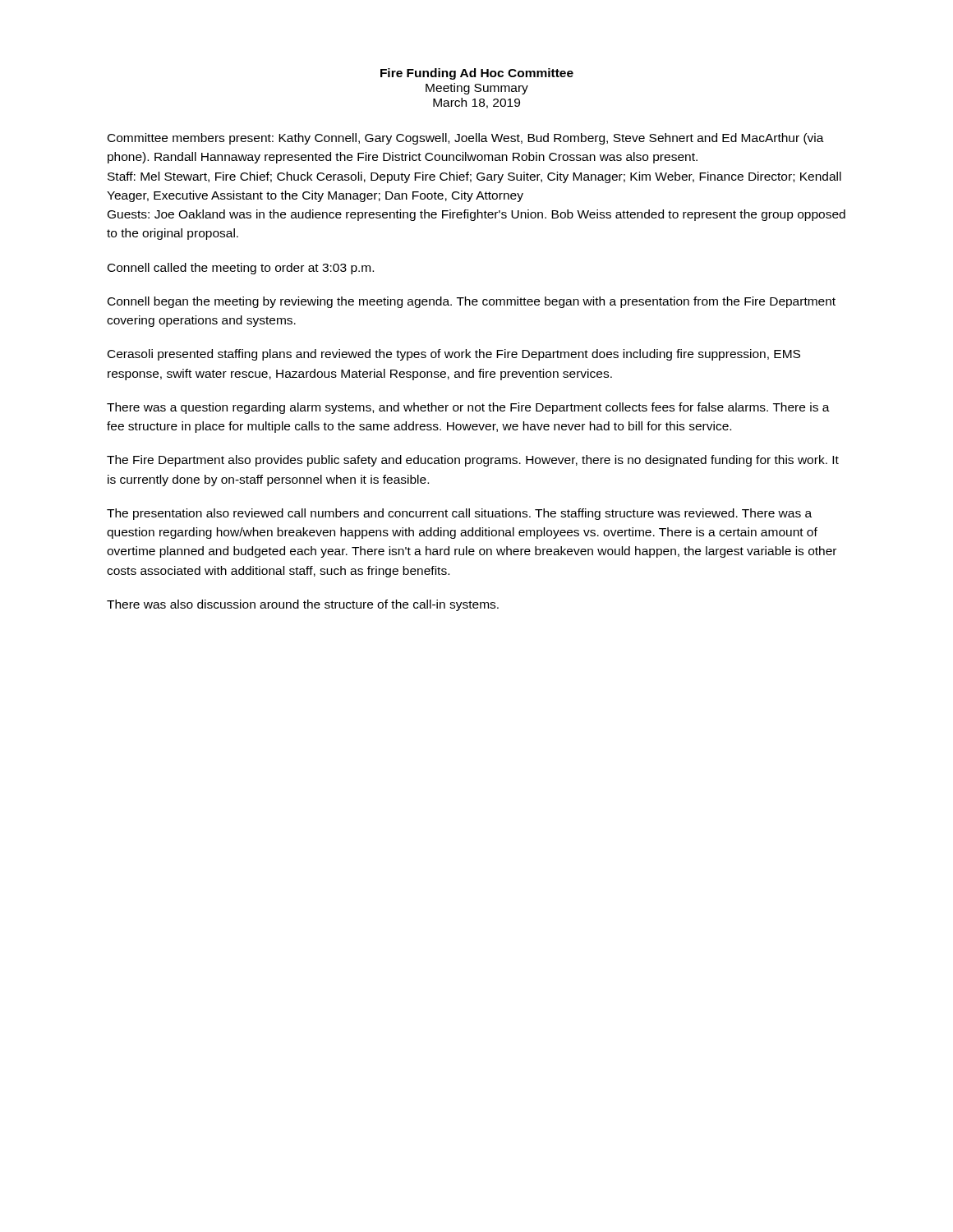Select the text block starting "Fire Funding Ad Hoc Committee"
Screen dimensions: 1232x953
[476, 88]
